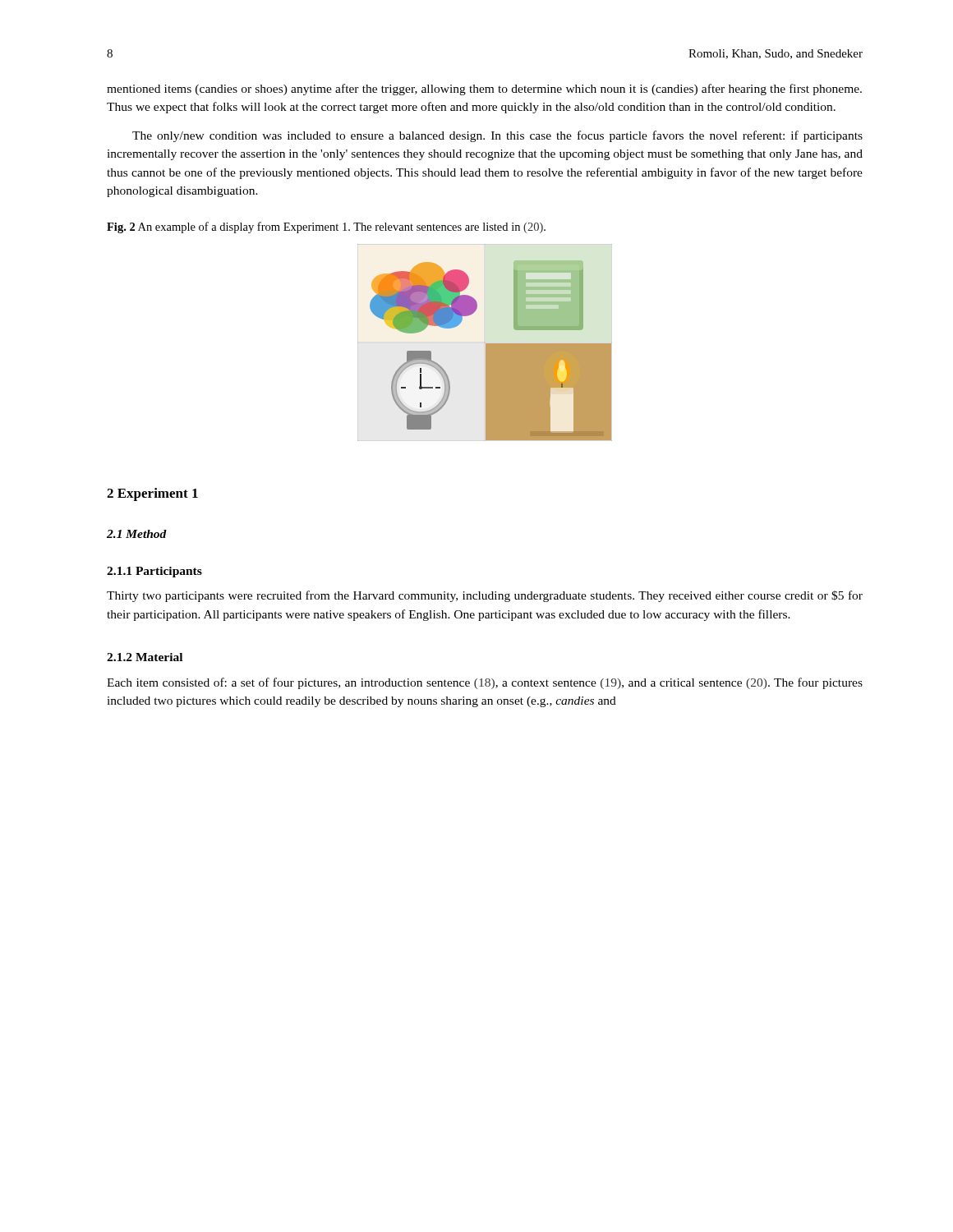Click on the region starting "2 Experiment 1"

(x=153, y=493)
